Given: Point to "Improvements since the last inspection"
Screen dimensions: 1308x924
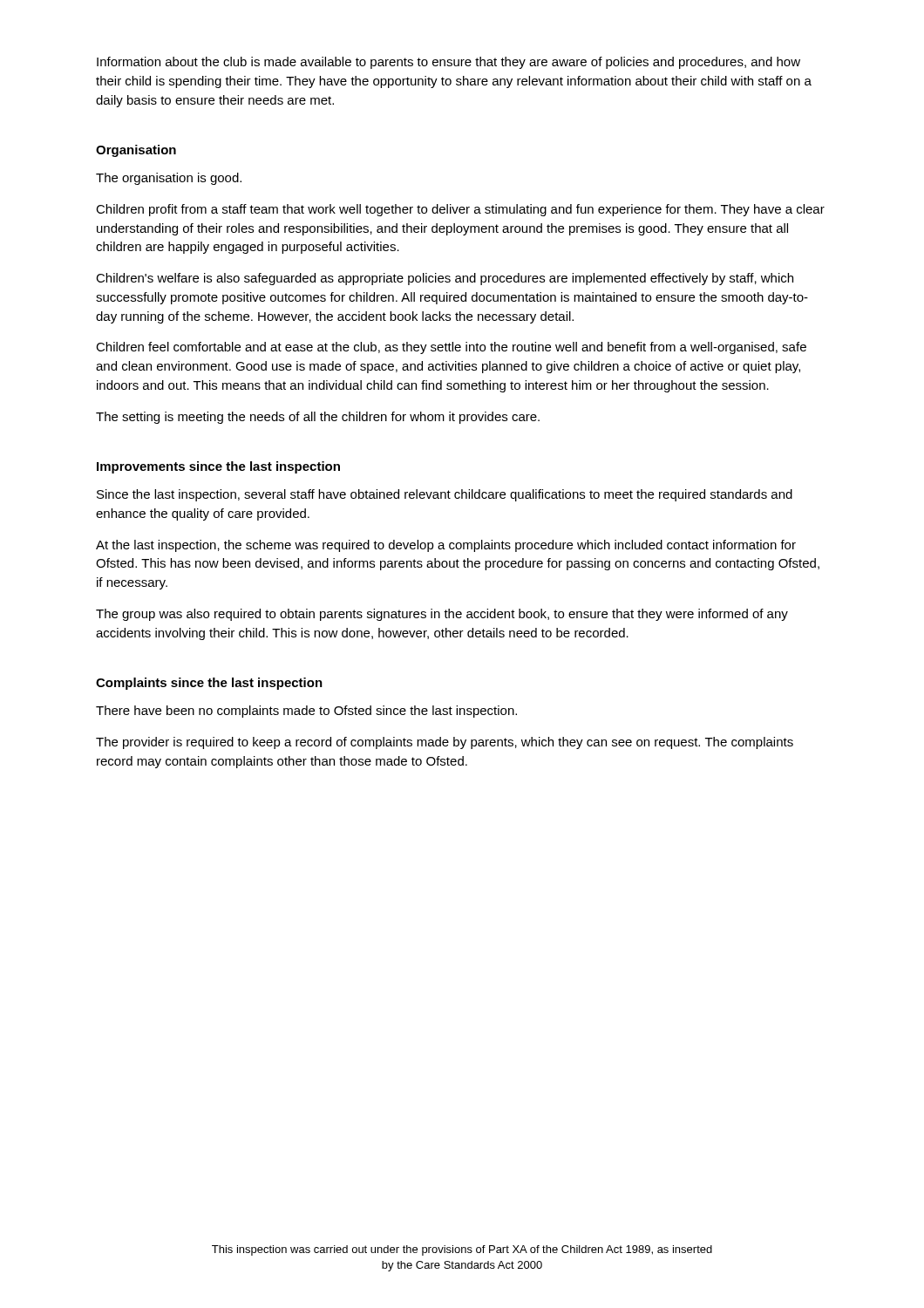Looking at the screenshot, I should 218,466.
